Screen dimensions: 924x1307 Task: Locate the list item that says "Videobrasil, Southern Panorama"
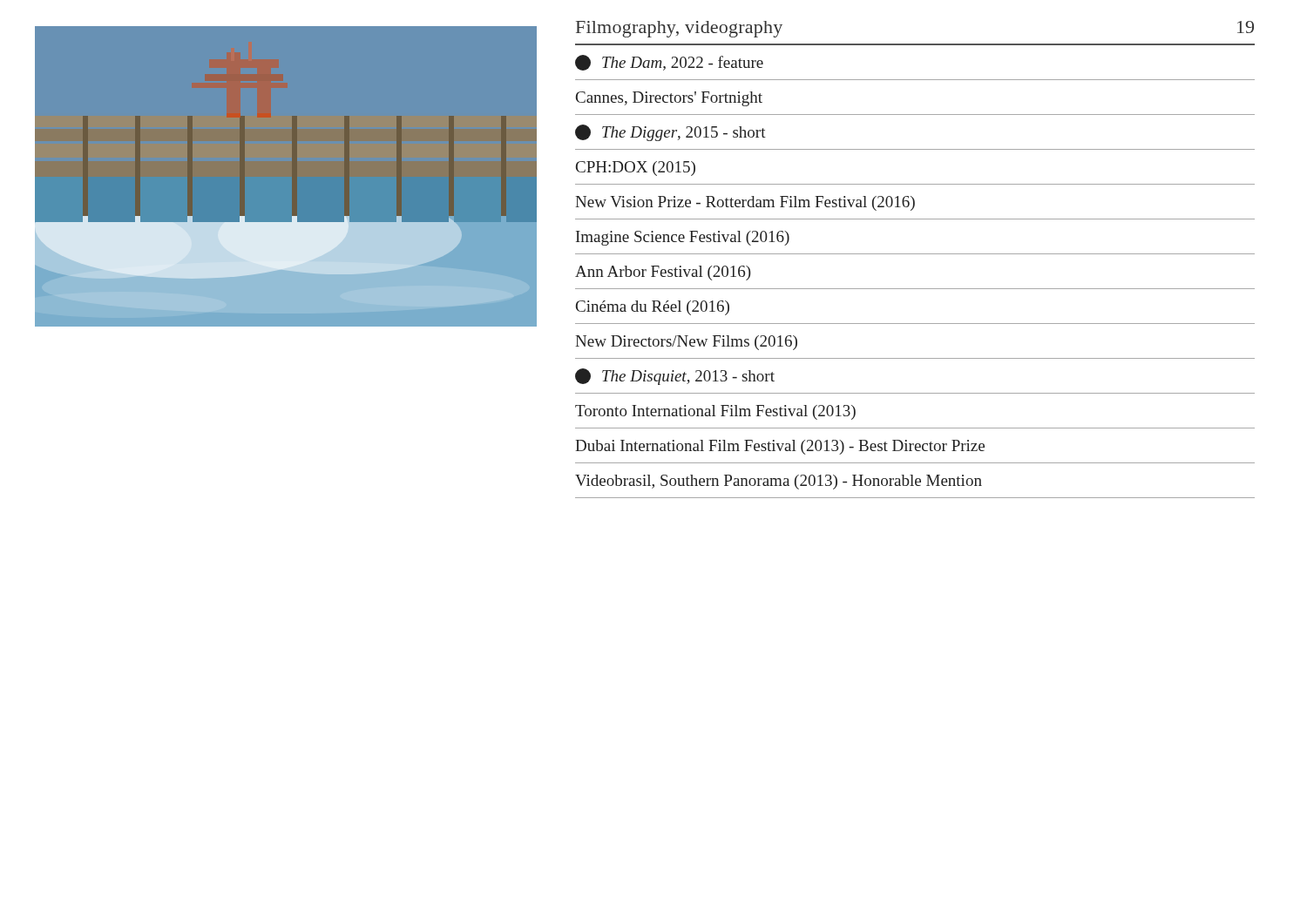coord(779,480)
